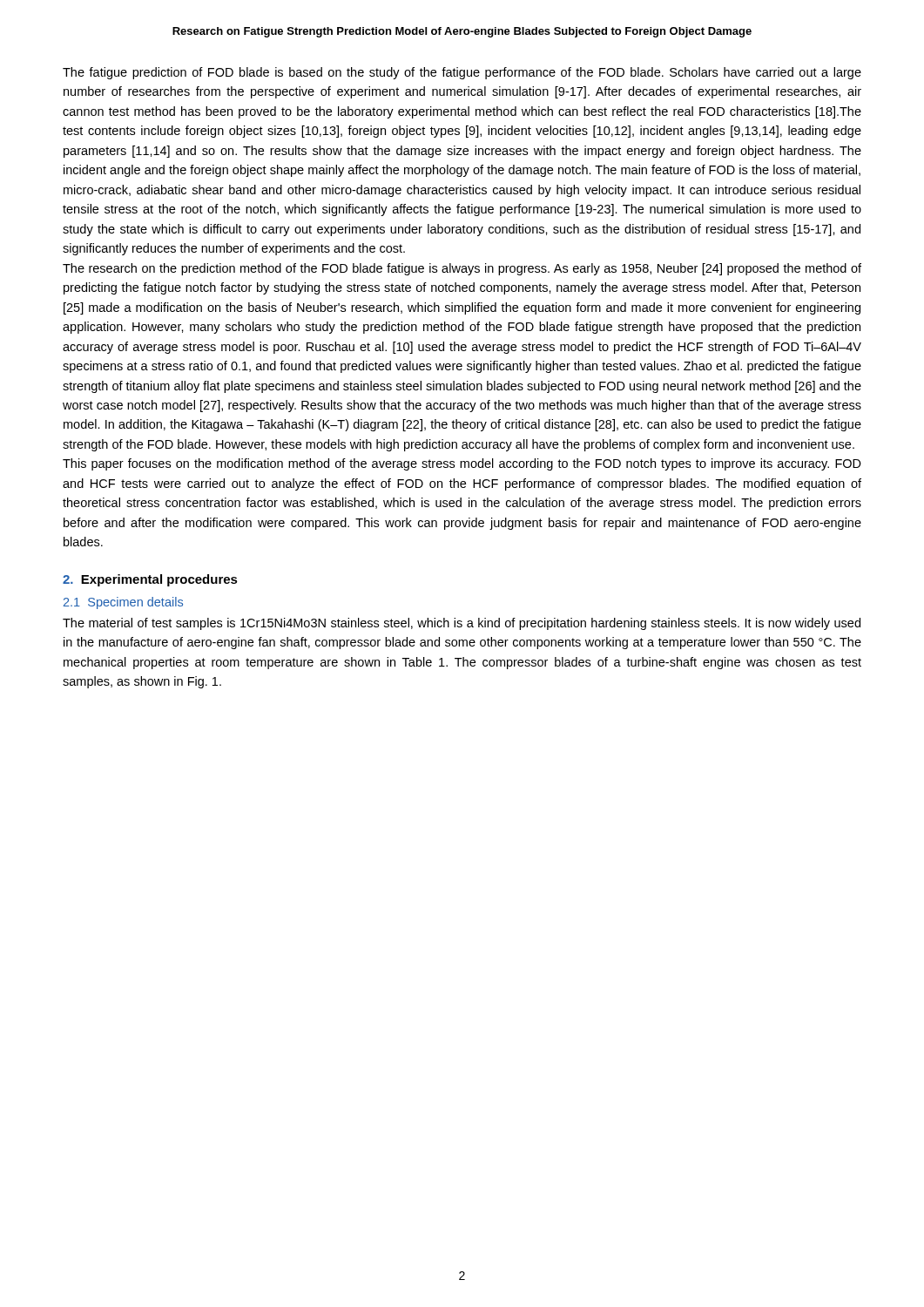Find a section header
Screen dimensions: 1307x924
[150, 579]
